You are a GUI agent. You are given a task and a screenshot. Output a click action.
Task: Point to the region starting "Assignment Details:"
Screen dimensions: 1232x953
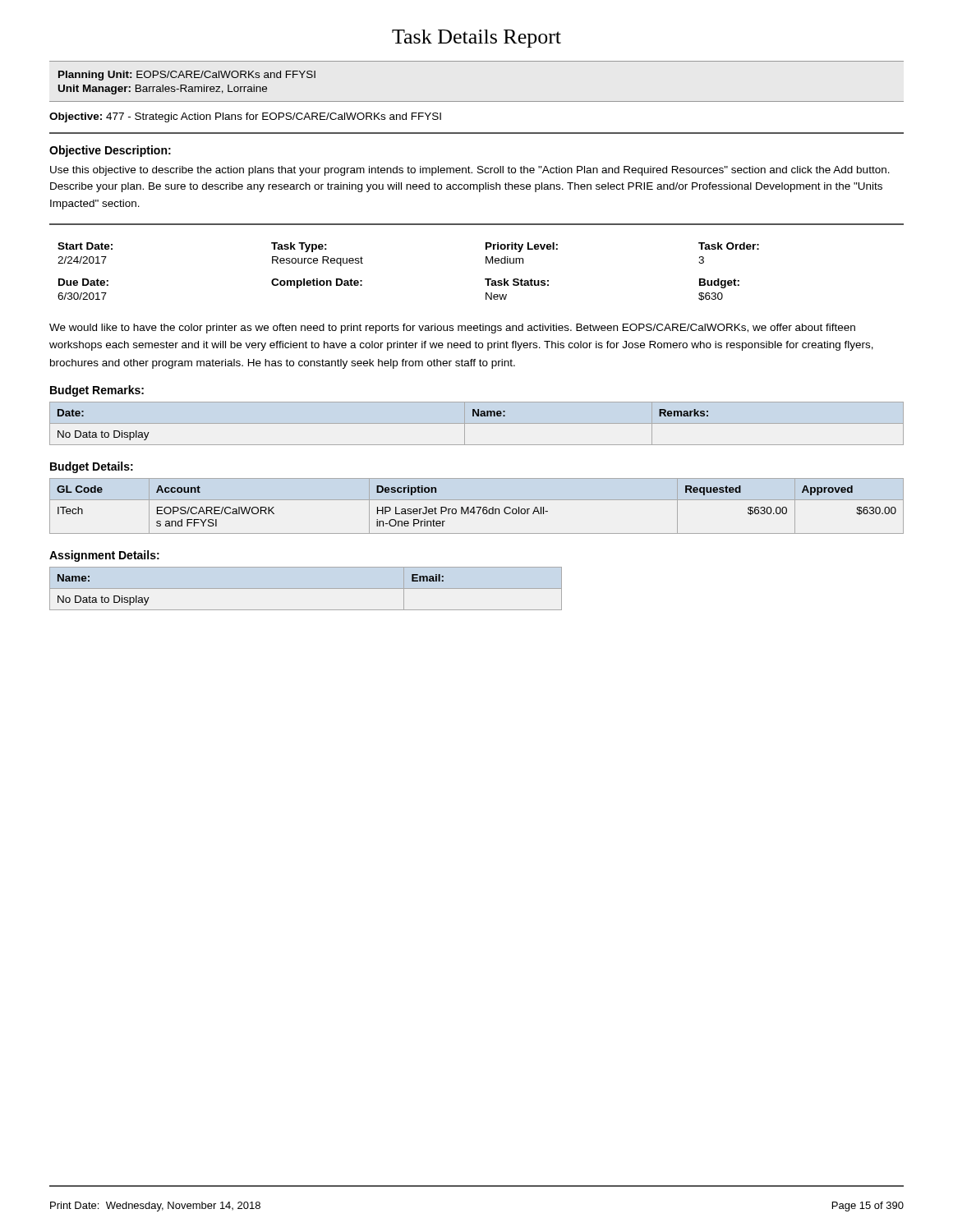pyautogui.click(x=105, y=555)
